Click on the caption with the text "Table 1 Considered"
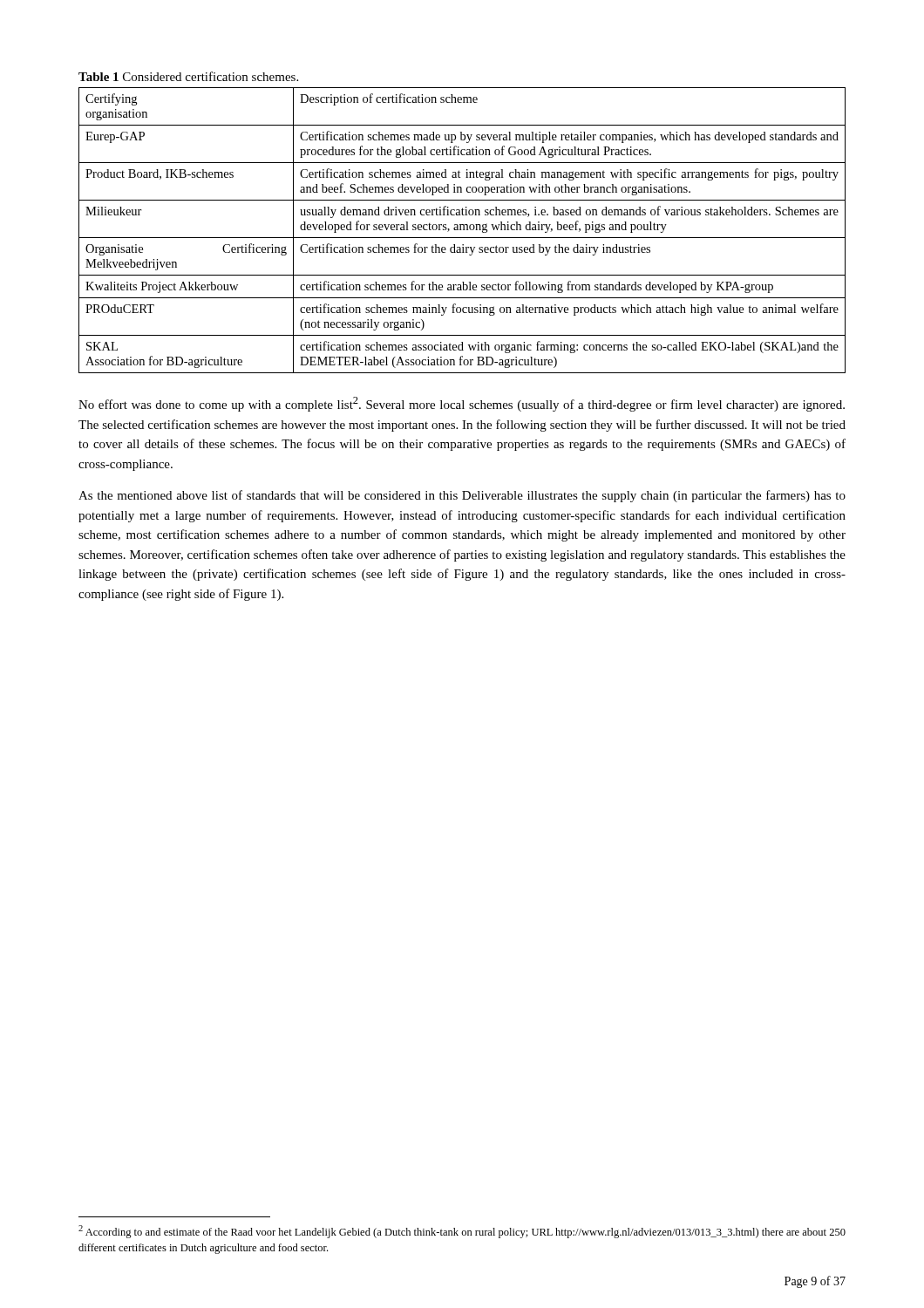 tap(189, 77)
